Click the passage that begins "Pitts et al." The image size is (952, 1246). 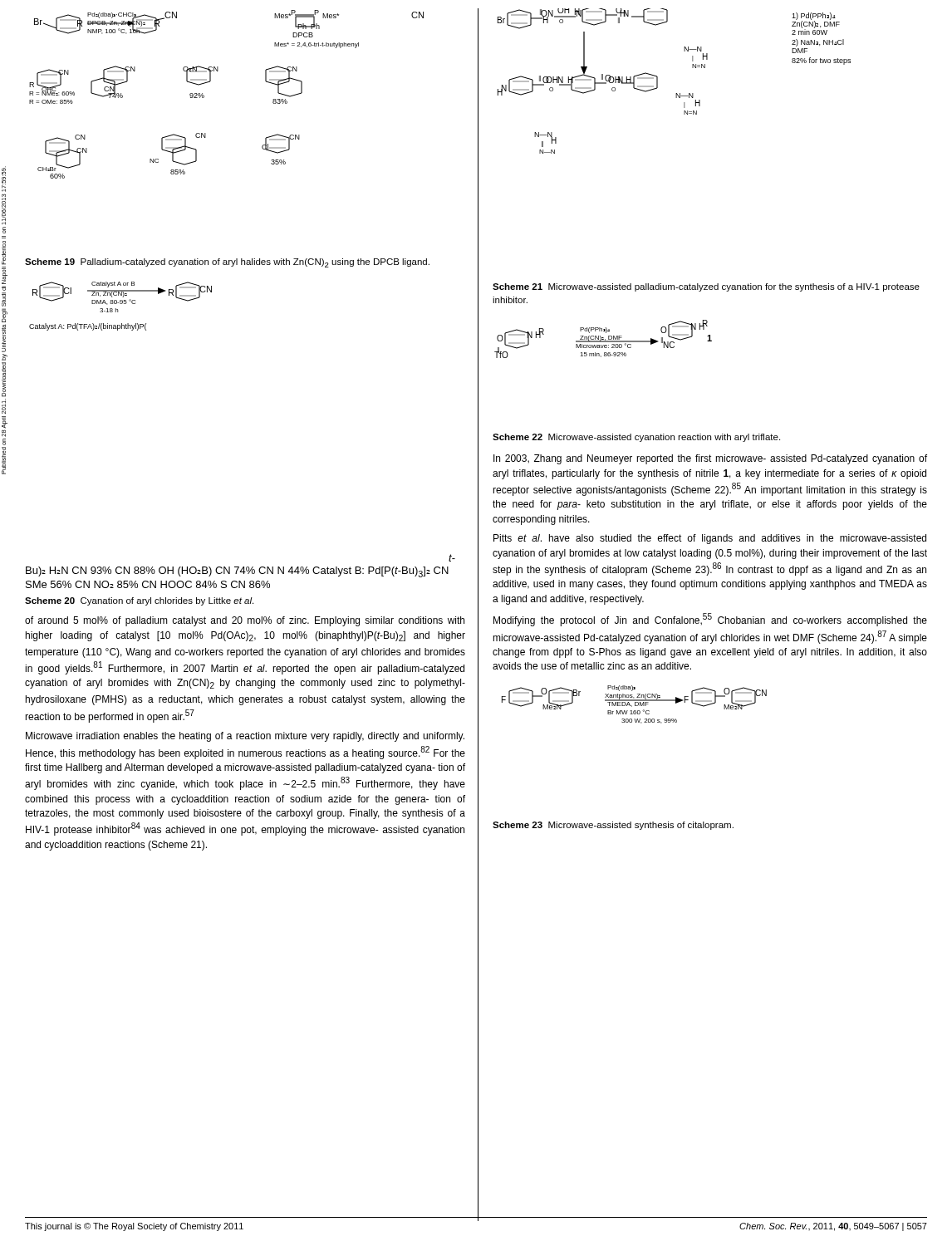point(710,569)
